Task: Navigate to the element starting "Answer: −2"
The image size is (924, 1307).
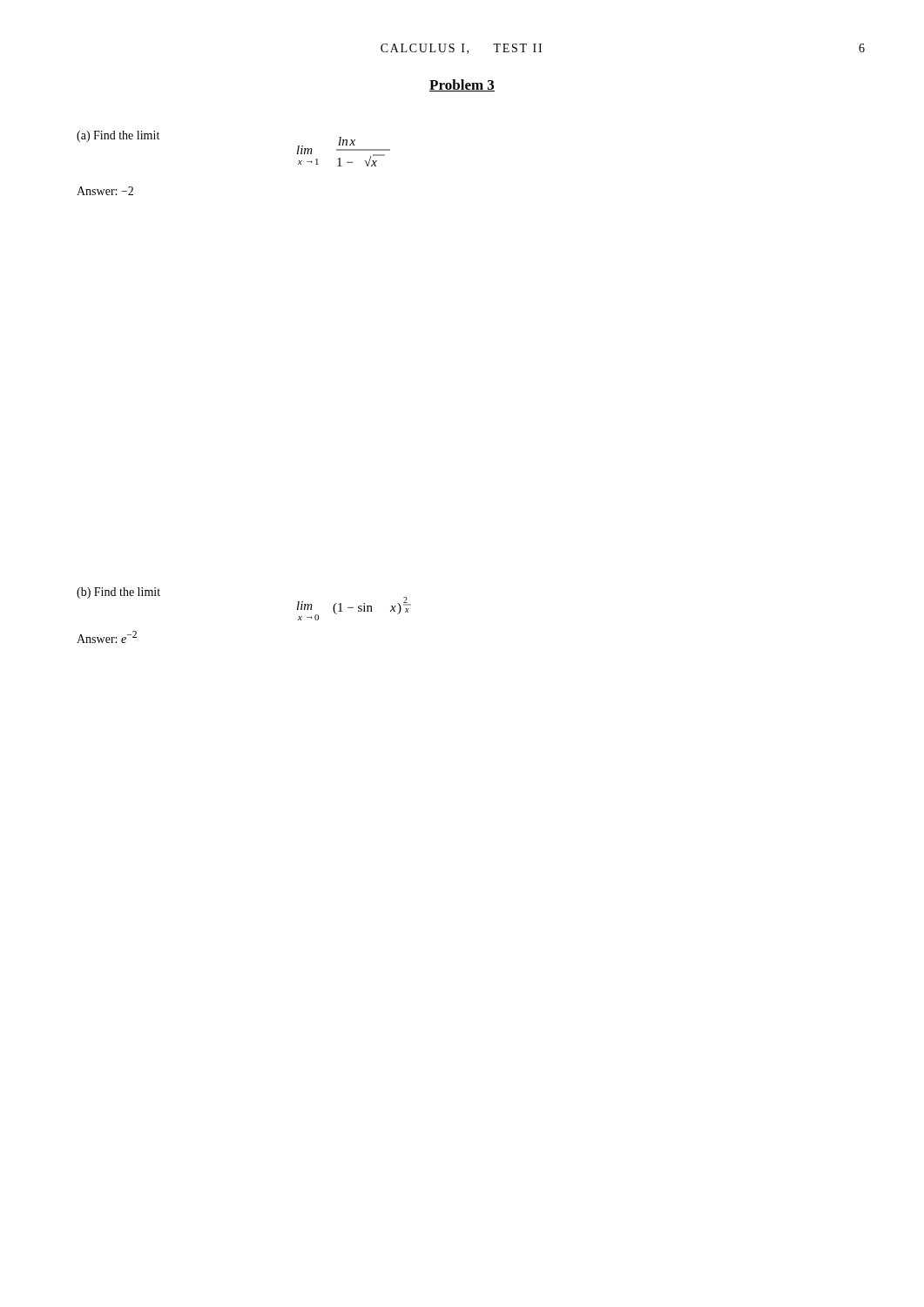Action: pyautogui.click(x=105, y=191)
